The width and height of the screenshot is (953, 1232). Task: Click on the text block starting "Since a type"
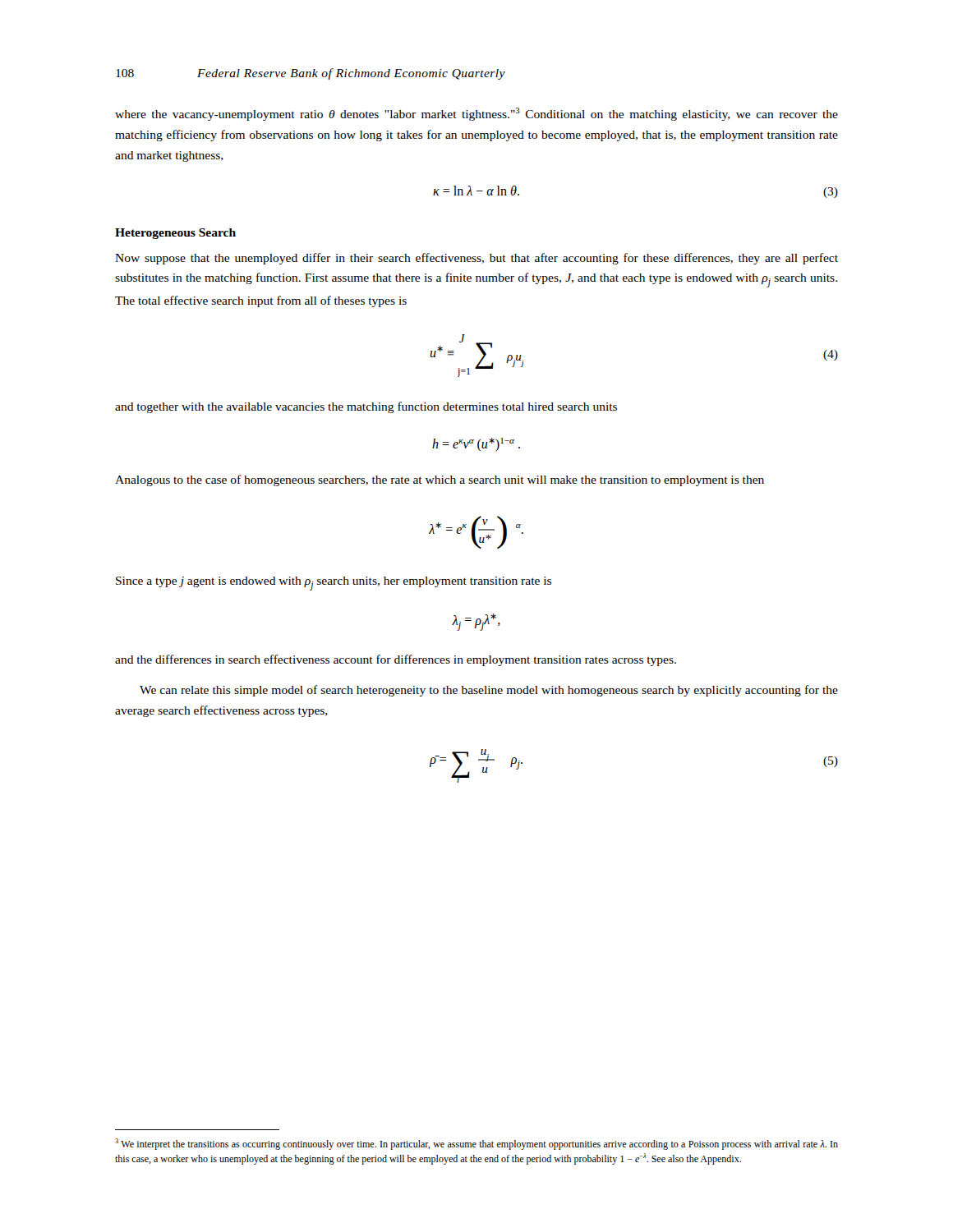pos(333,582)
